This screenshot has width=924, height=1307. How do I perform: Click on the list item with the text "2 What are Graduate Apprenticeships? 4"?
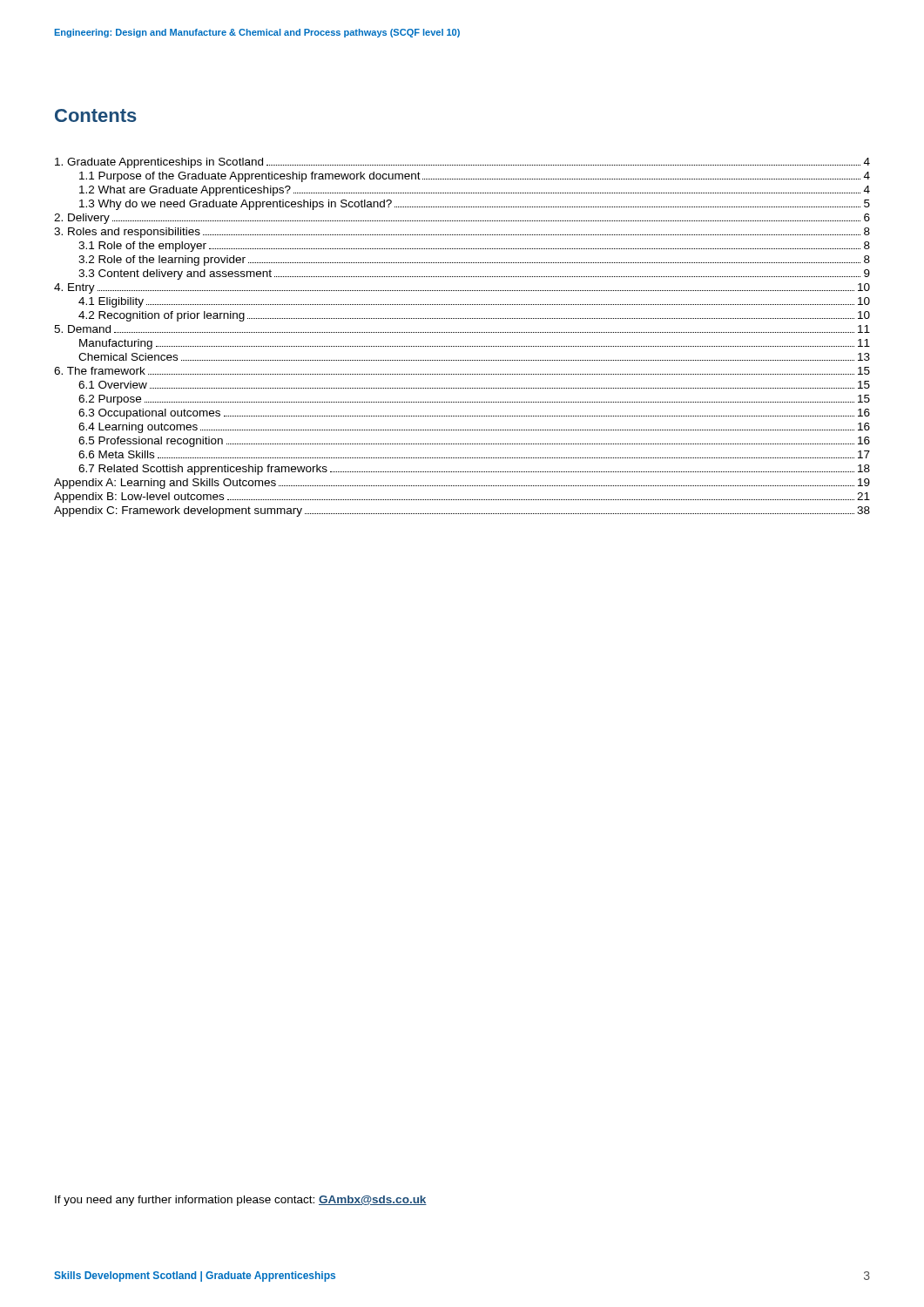pos(474,190)
